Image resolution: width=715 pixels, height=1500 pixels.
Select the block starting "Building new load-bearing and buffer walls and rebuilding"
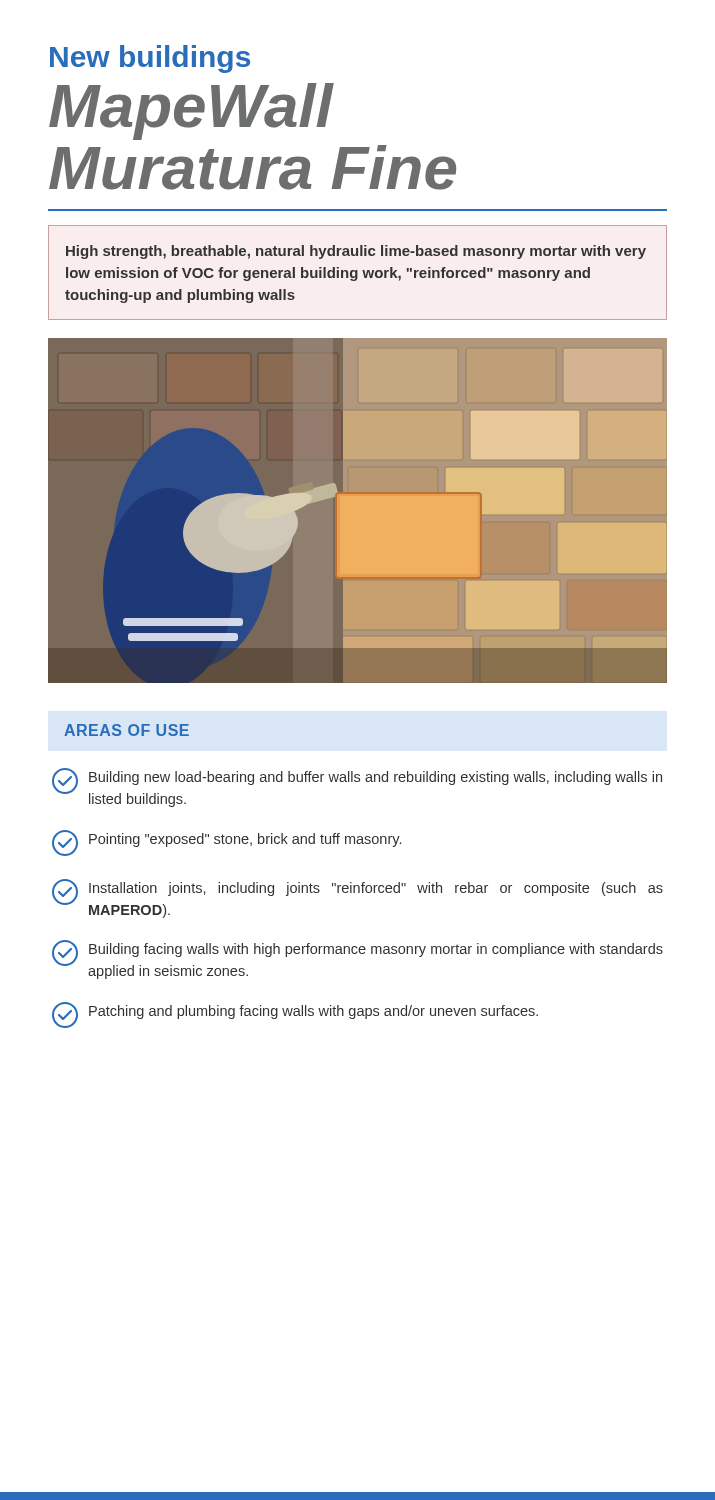point(358,789)
